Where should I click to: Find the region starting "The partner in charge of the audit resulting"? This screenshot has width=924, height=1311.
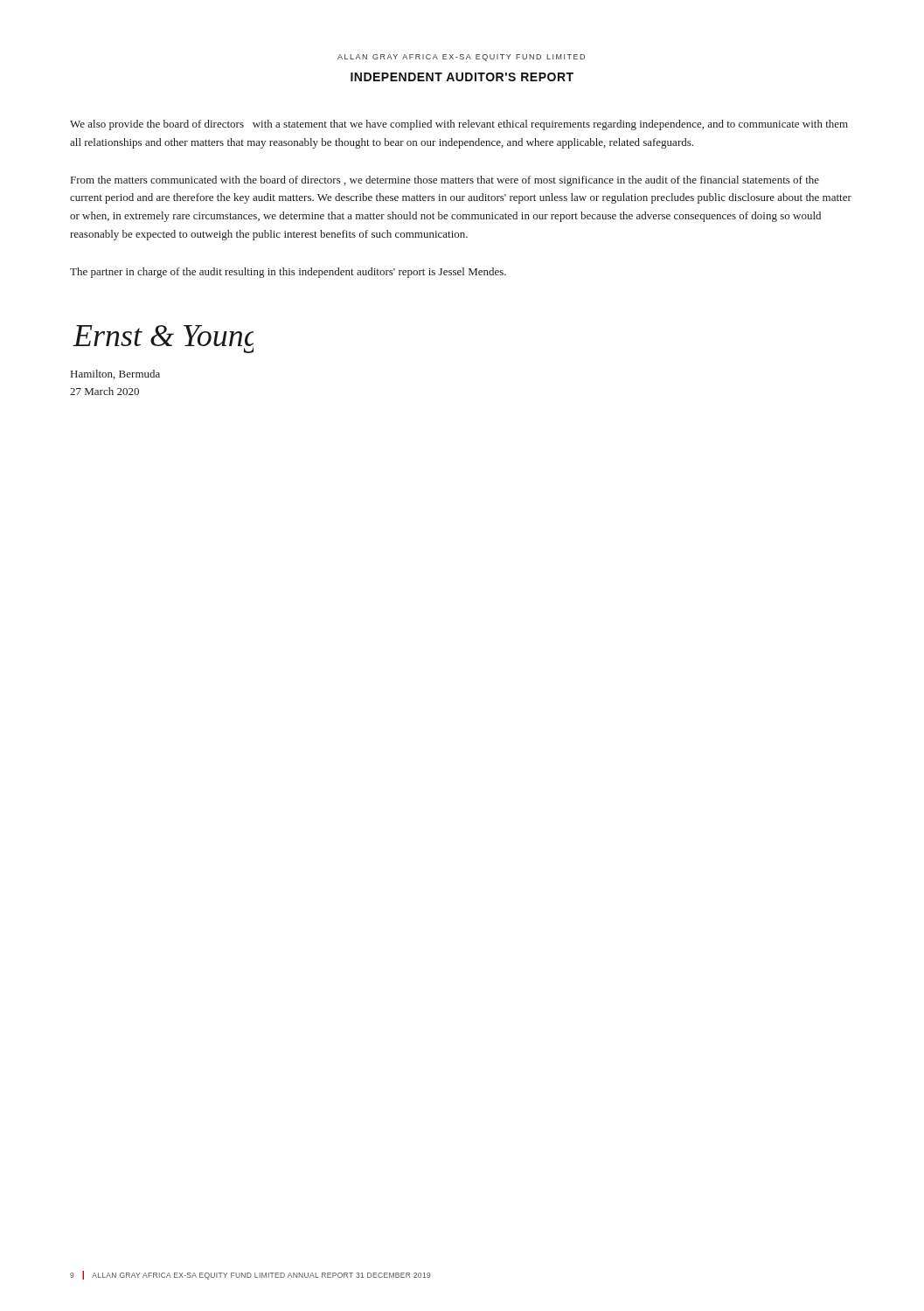288,271
